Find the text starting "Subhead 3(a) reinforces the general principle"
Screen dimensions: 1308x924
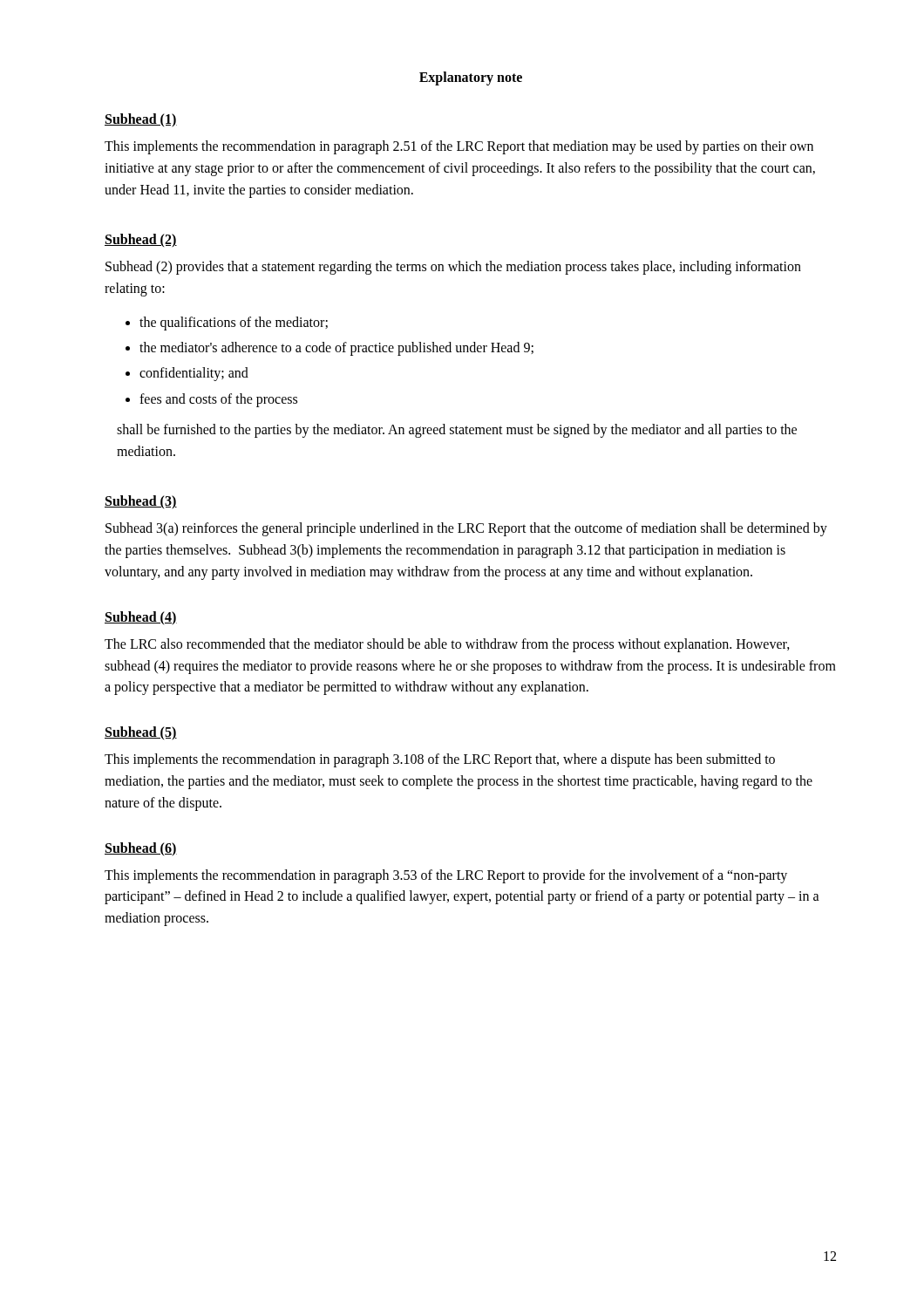466,550
